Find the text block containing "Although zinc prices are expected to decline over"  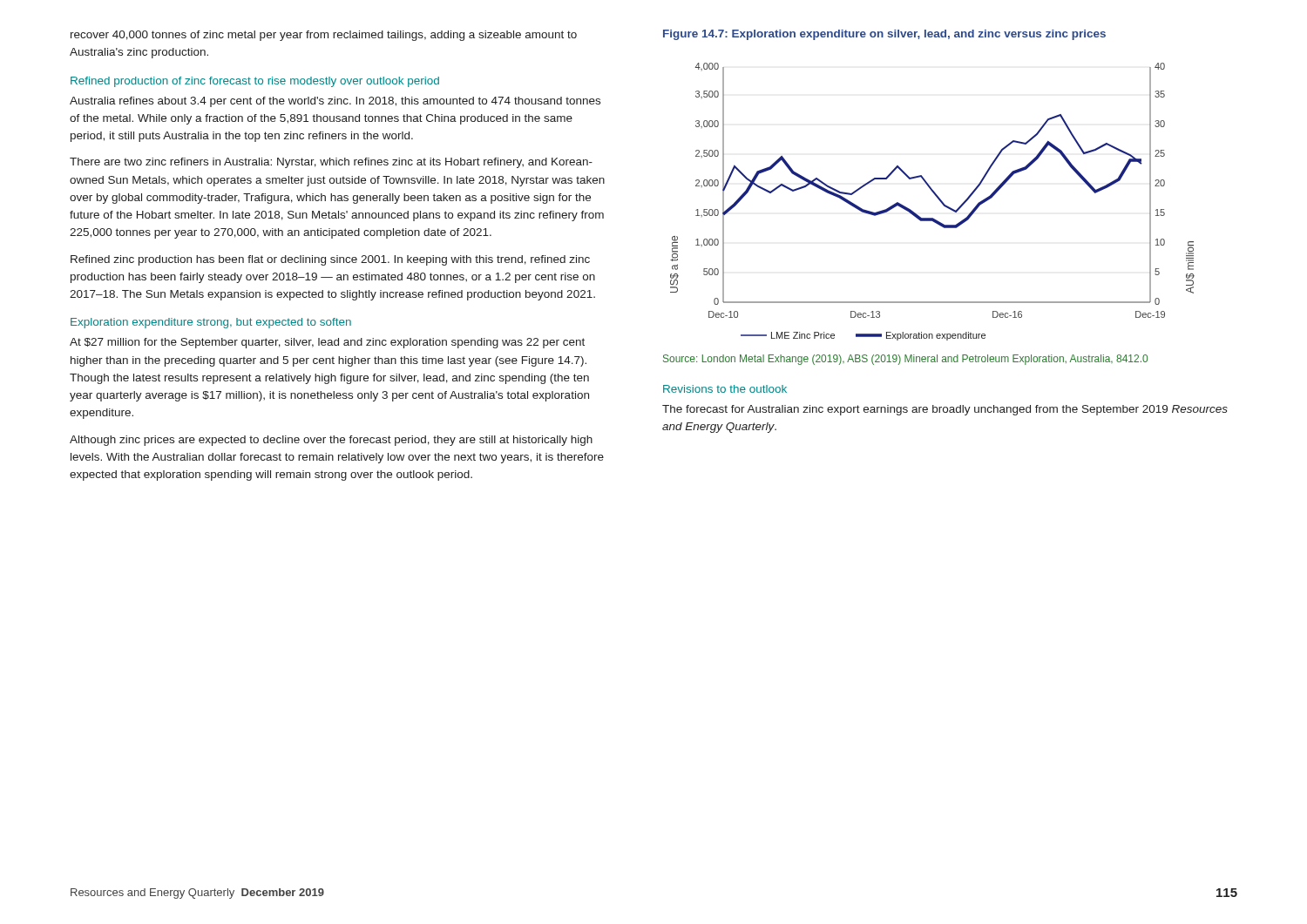(x=340, y=457)
